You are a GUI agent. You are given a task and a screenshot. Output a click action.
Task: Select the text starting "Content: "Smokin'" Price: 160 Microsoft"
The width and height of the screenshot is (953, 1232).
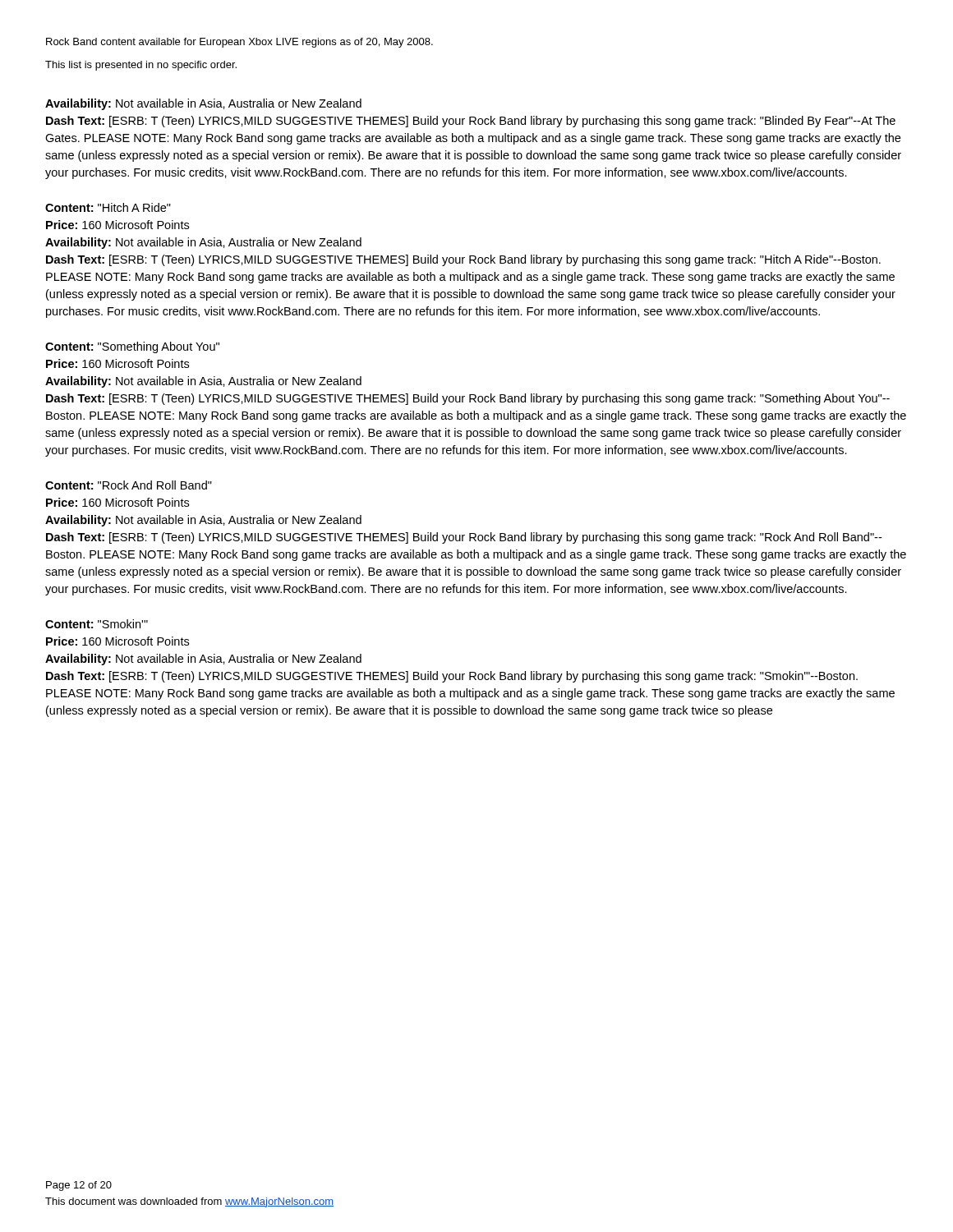point(476,668)
